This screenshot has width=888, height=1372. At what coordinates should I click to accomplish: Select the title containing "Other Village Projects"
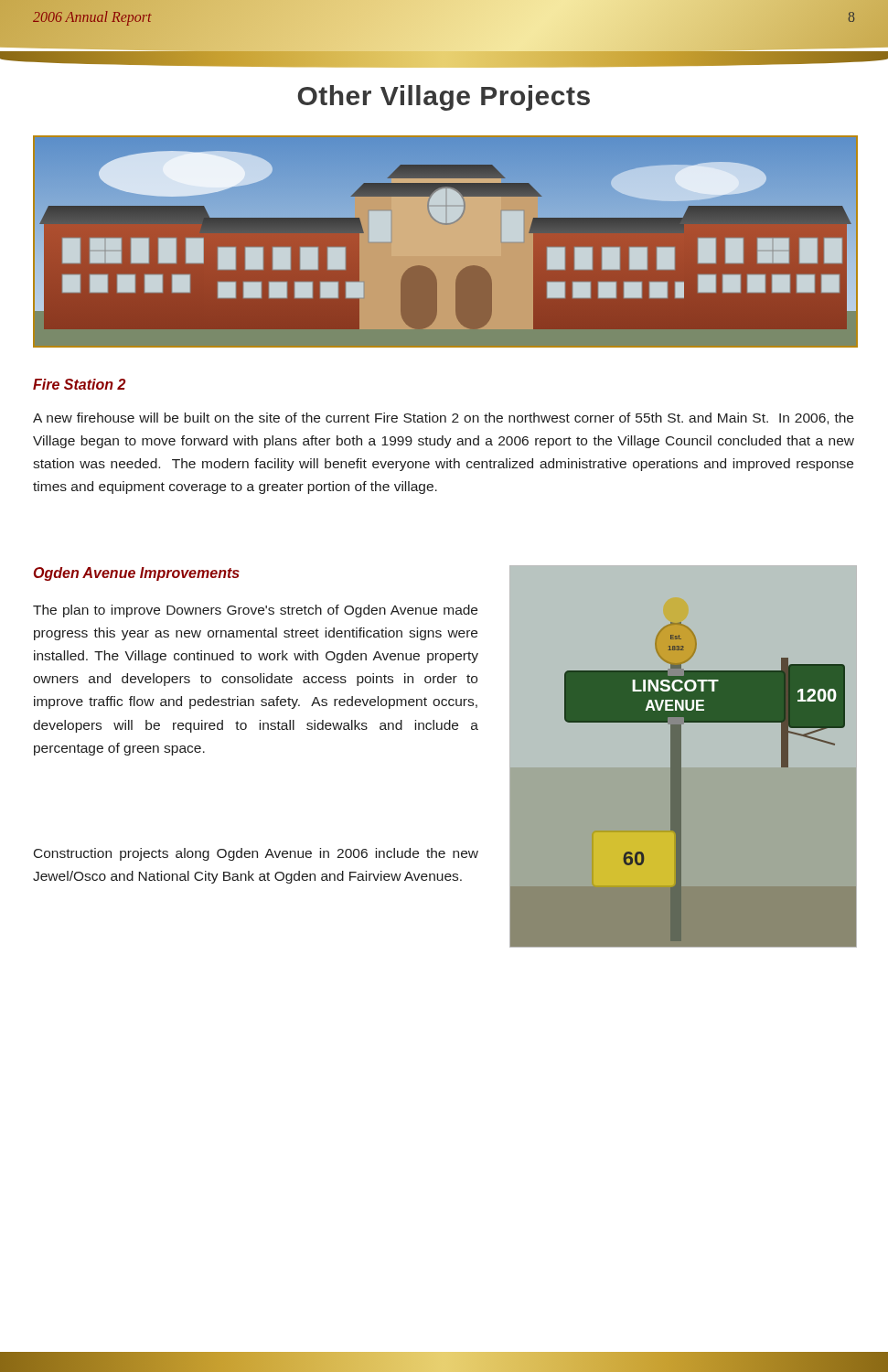click(x=444, y=96)
